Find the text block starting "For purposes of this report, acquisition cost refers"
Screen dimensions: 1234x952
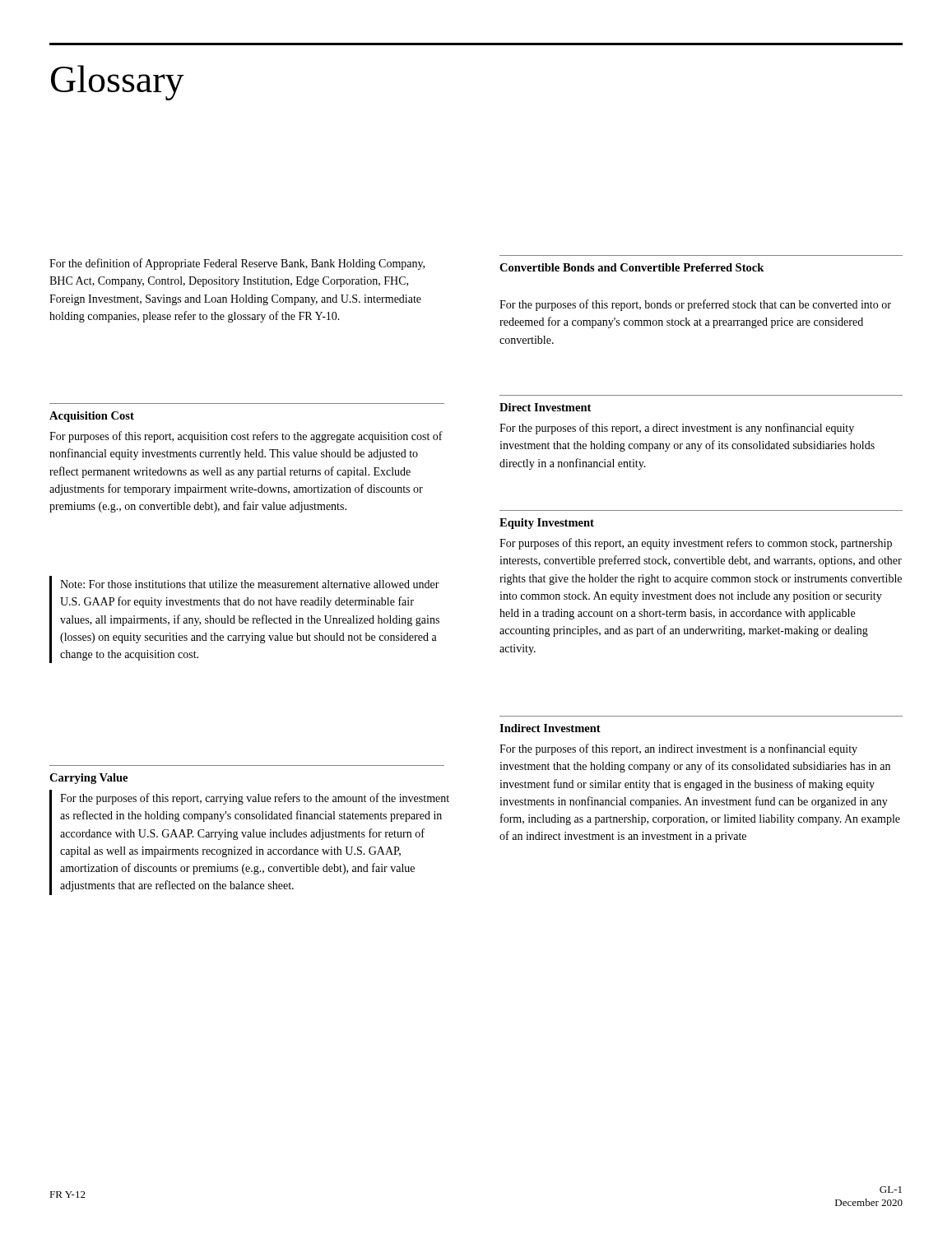pyautogui.click(x=246, y=471)
